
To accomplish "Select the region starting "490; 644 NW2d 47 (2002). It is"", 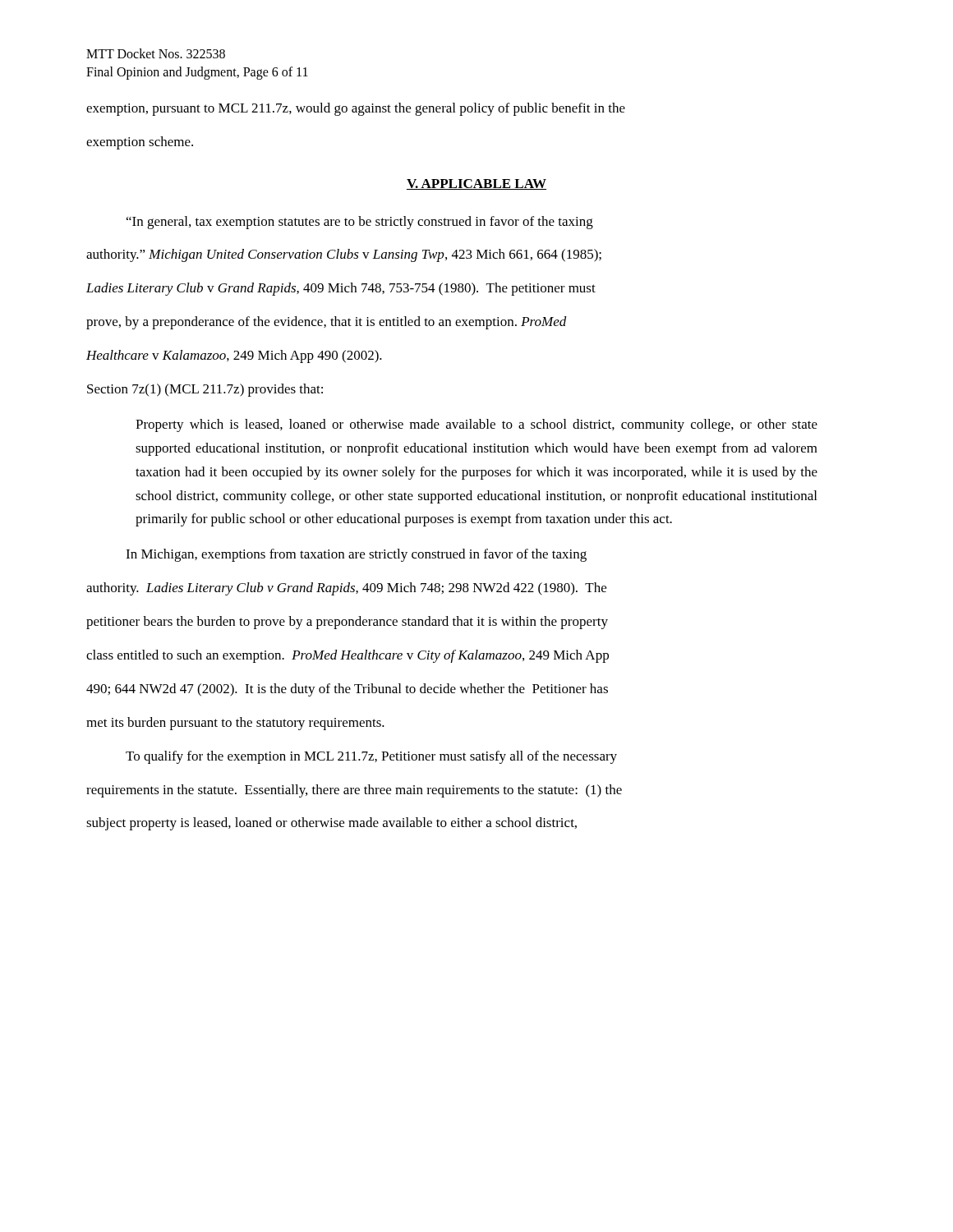I will 347,689.
